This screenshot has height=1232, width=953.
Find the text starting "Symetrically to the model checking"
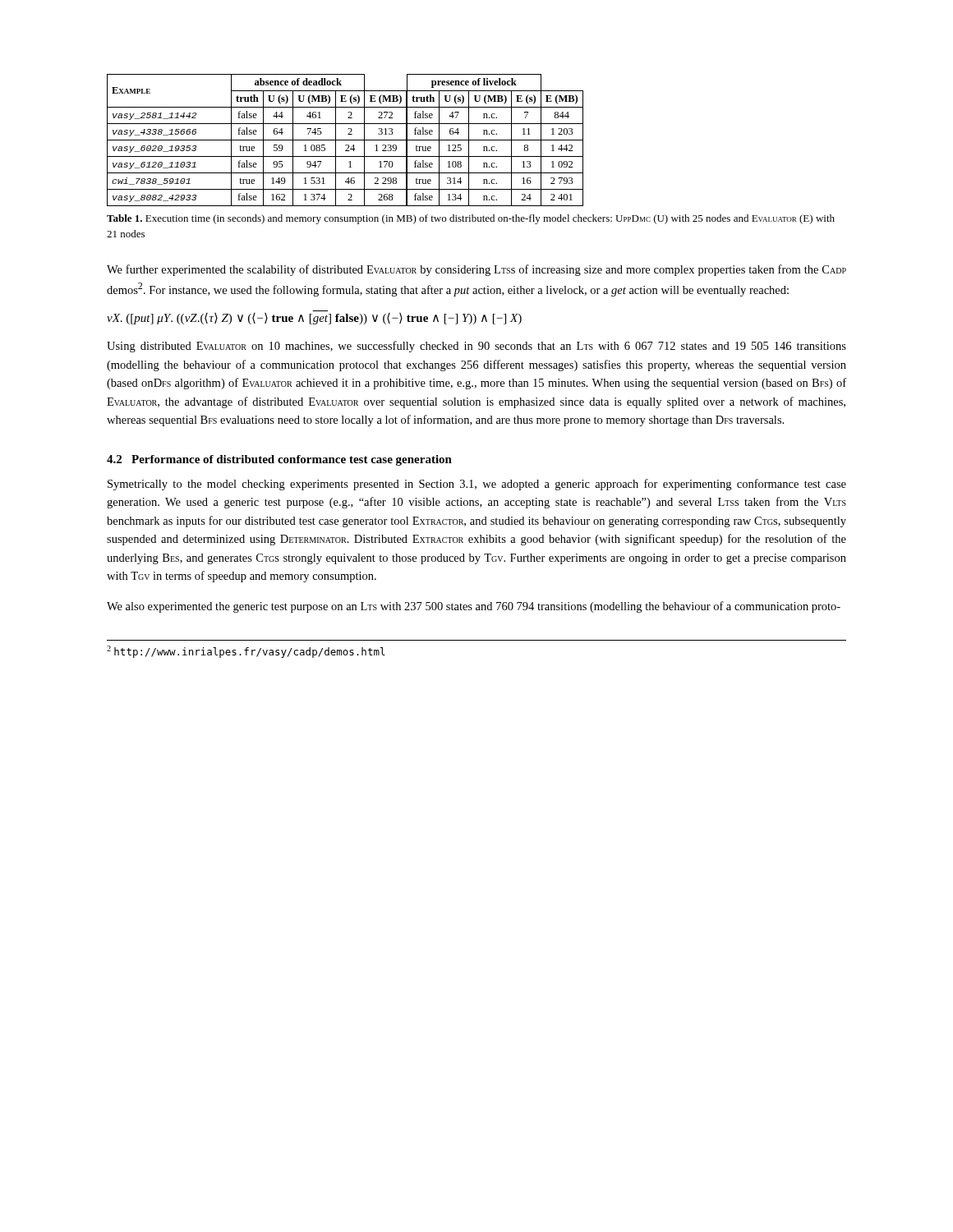[x=476, y=530]
